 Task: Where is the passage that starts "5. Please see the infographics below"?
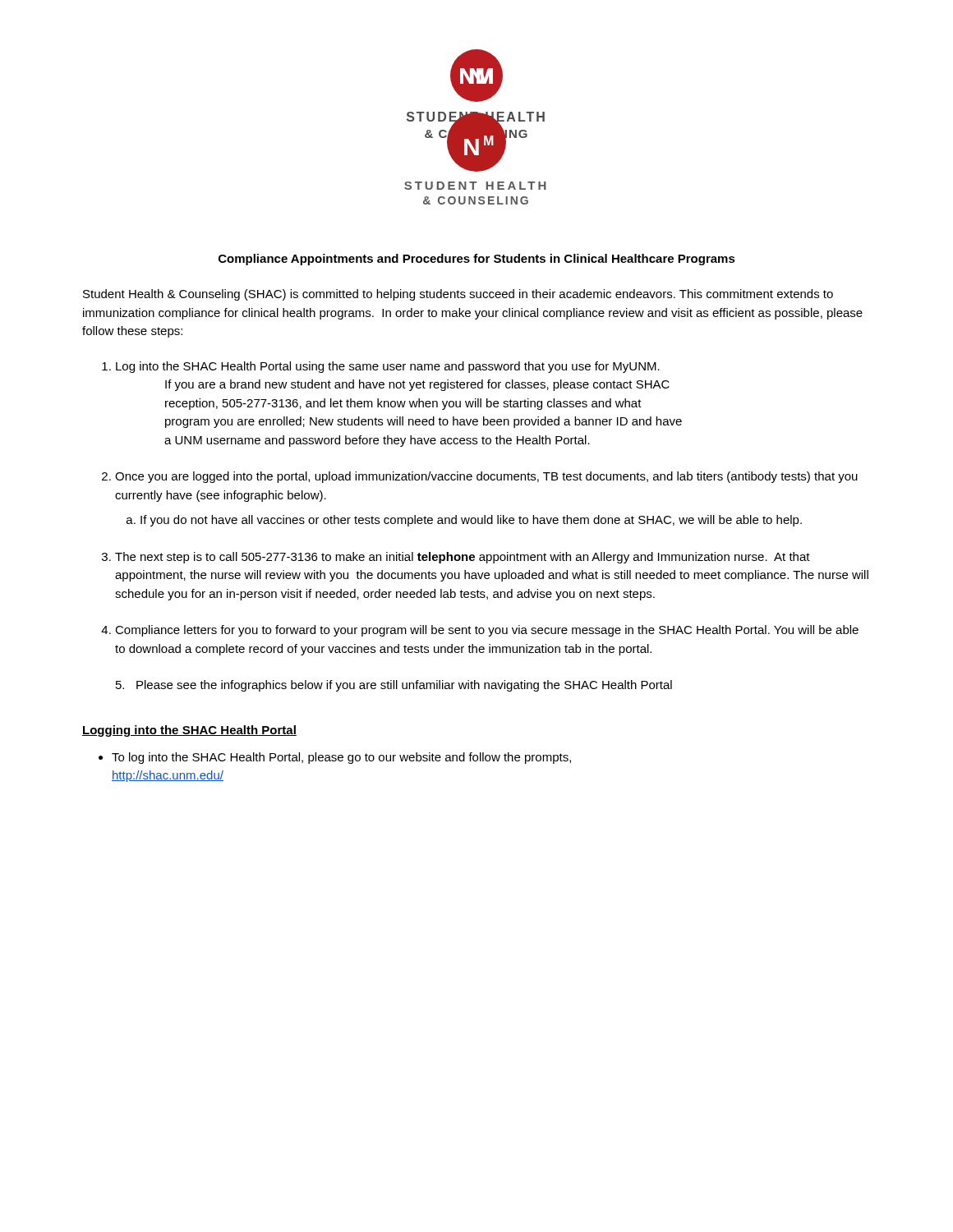[394, 685]
